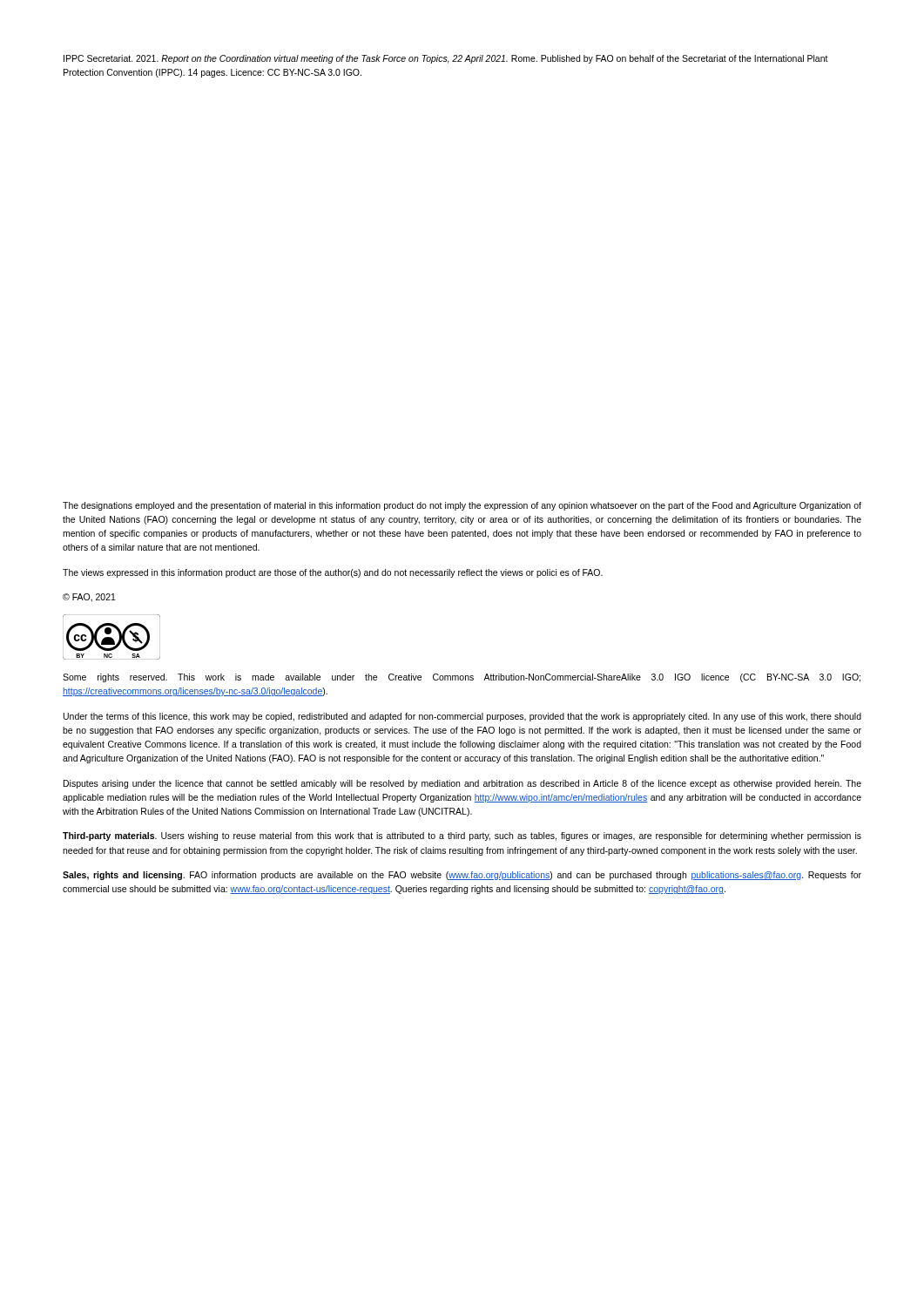Select the block starting "The designations employed"
924x1307 pixels.
coord(462,526)
